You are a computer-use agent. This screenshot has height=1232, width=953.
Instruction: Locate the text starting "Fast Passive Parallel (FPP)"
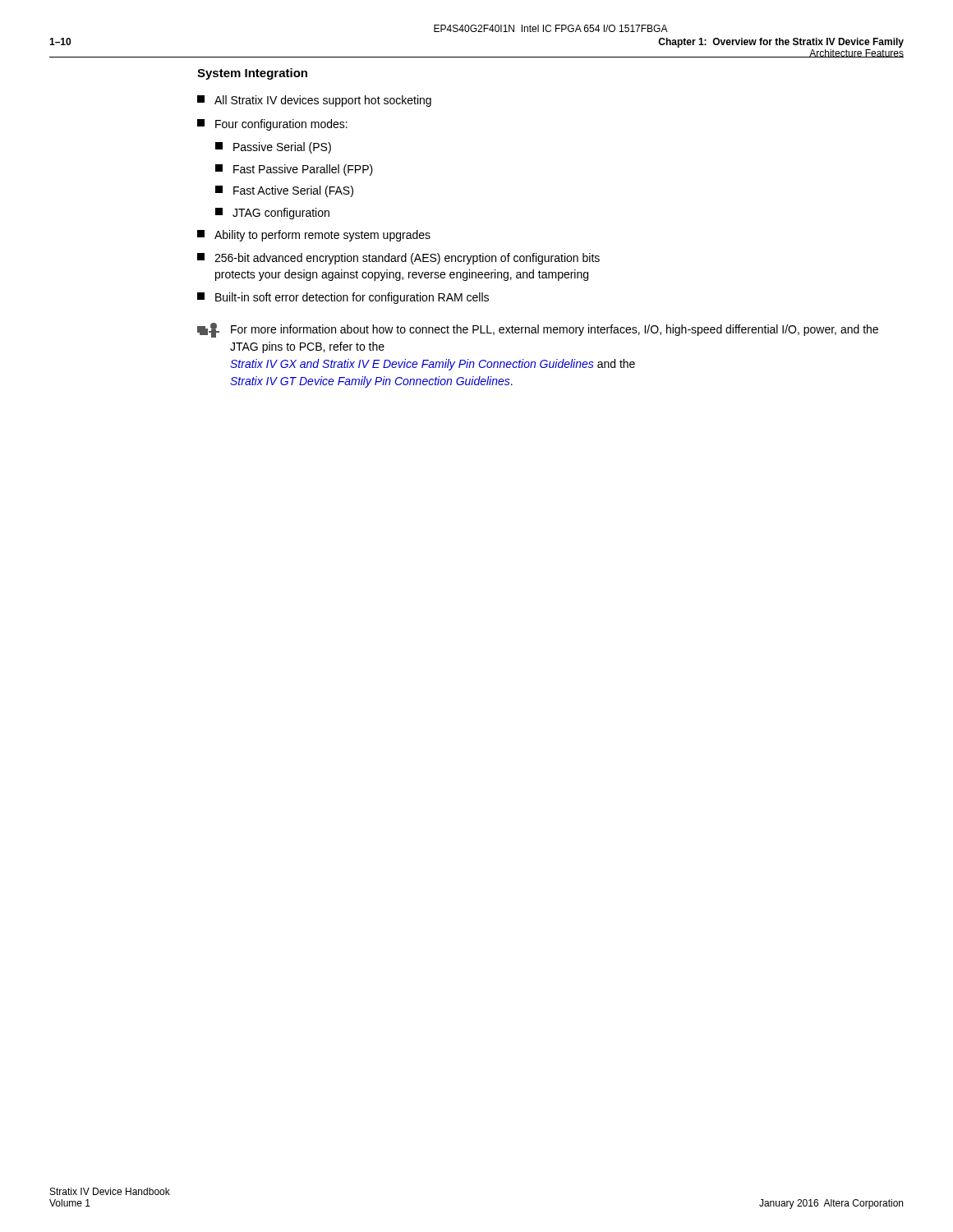click(294, 170)
